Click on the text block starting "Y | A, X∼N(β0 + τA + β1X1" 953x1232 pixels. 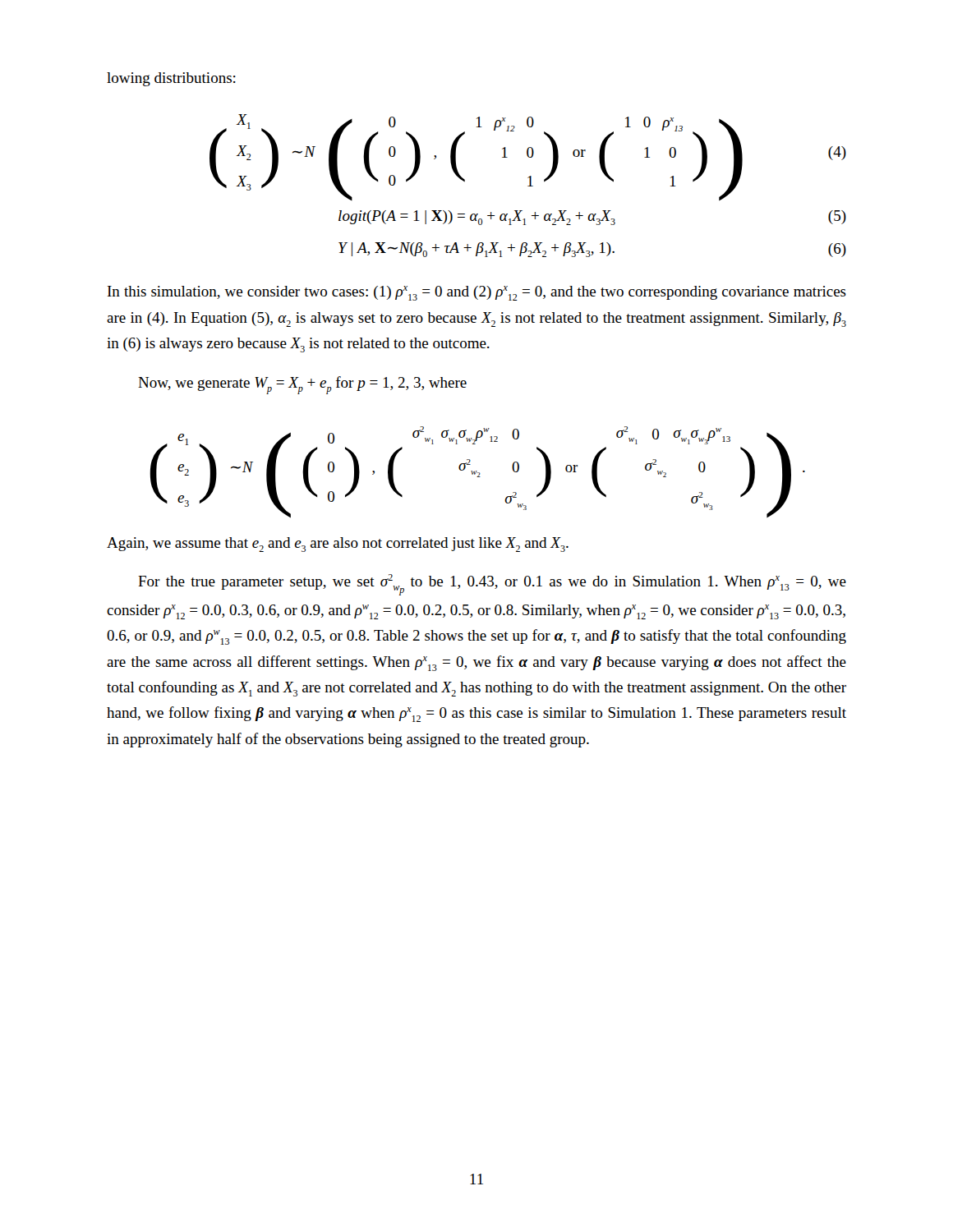(x=592, y=249)
